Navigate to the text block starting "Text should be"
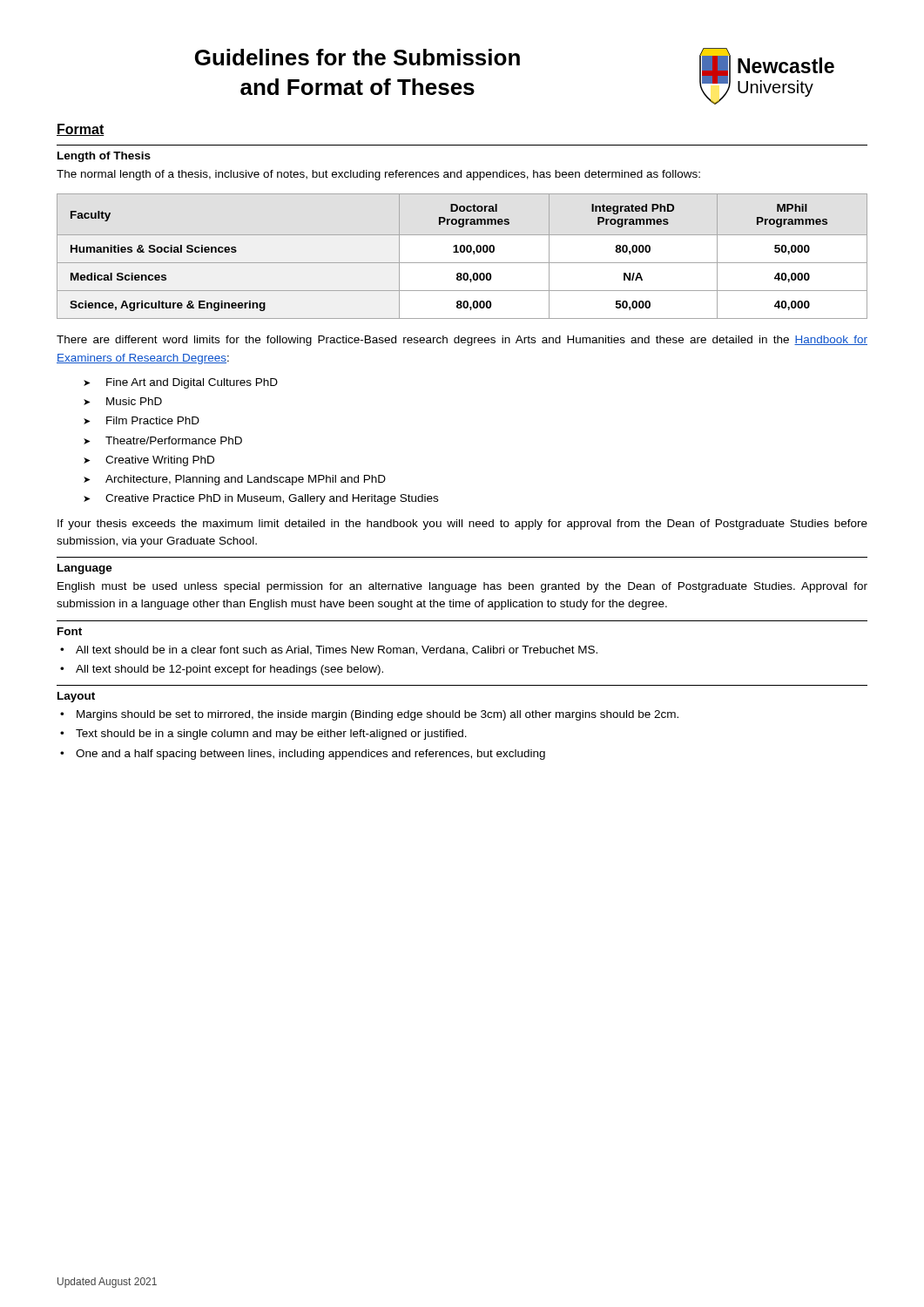This screenshot has width=924, height=1307. [272, 733]
